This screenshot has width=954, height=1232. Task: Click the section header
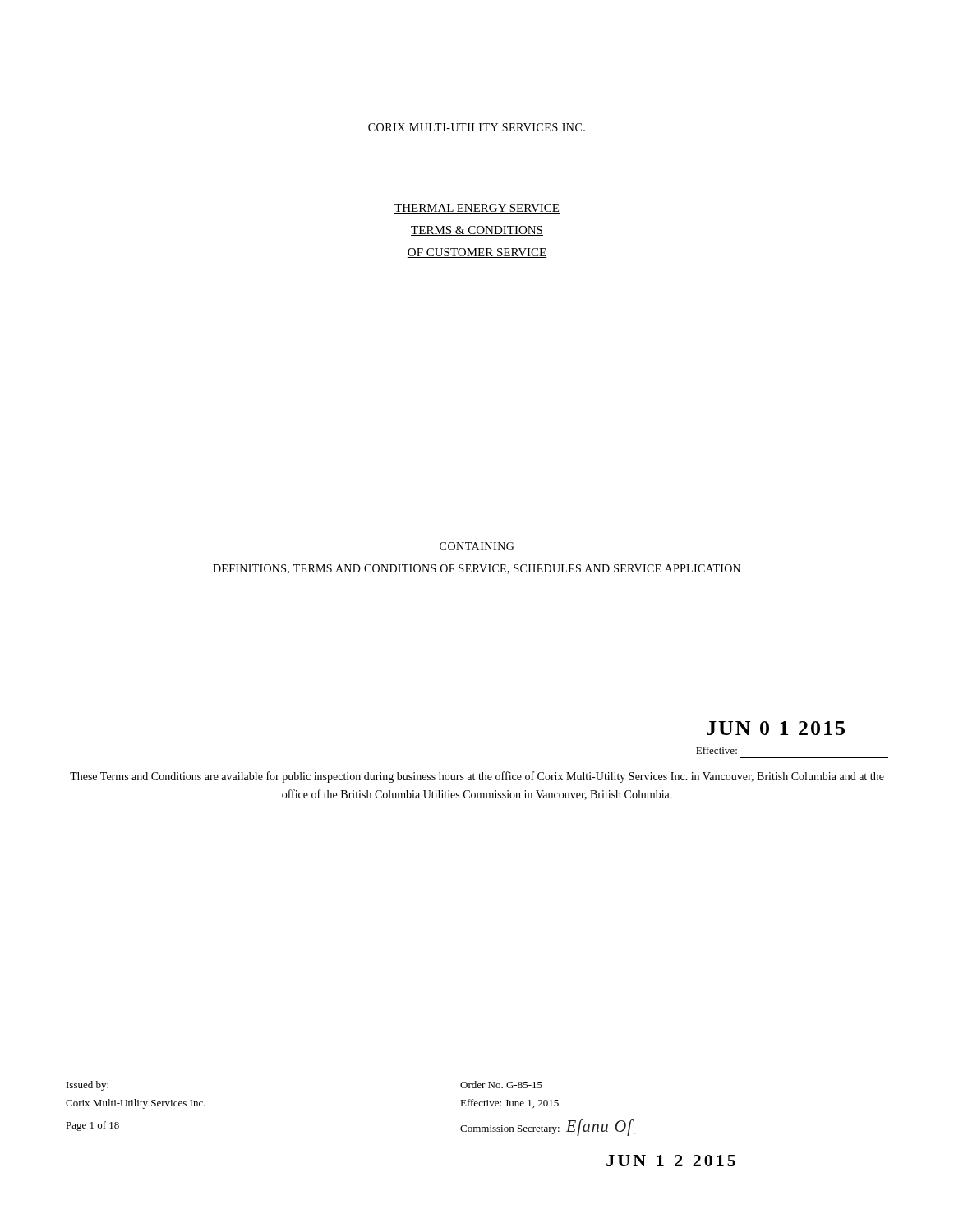(x=477, y=547)
